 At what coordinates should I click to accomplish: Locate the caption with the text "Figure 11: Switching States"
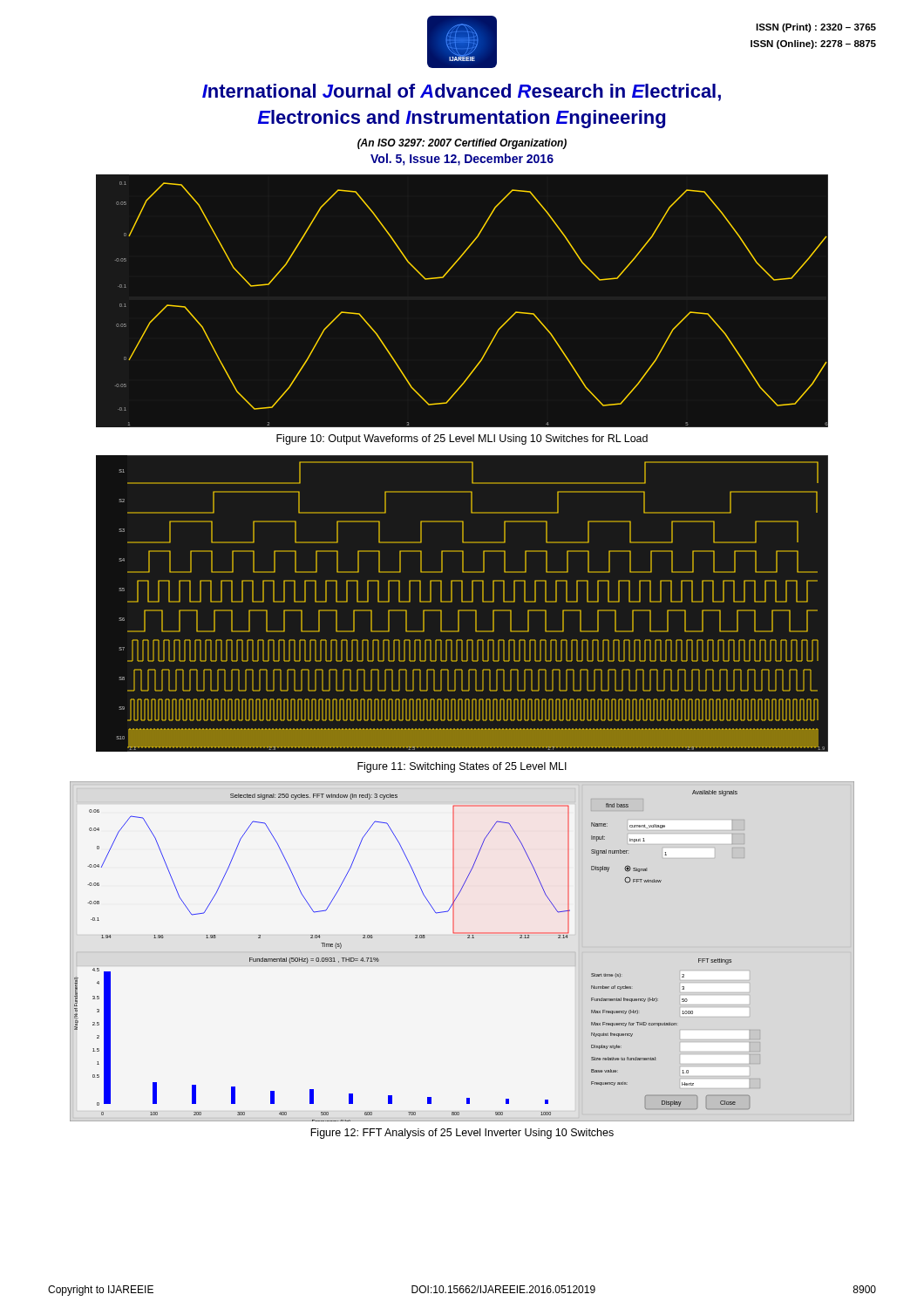coord(462,766)
